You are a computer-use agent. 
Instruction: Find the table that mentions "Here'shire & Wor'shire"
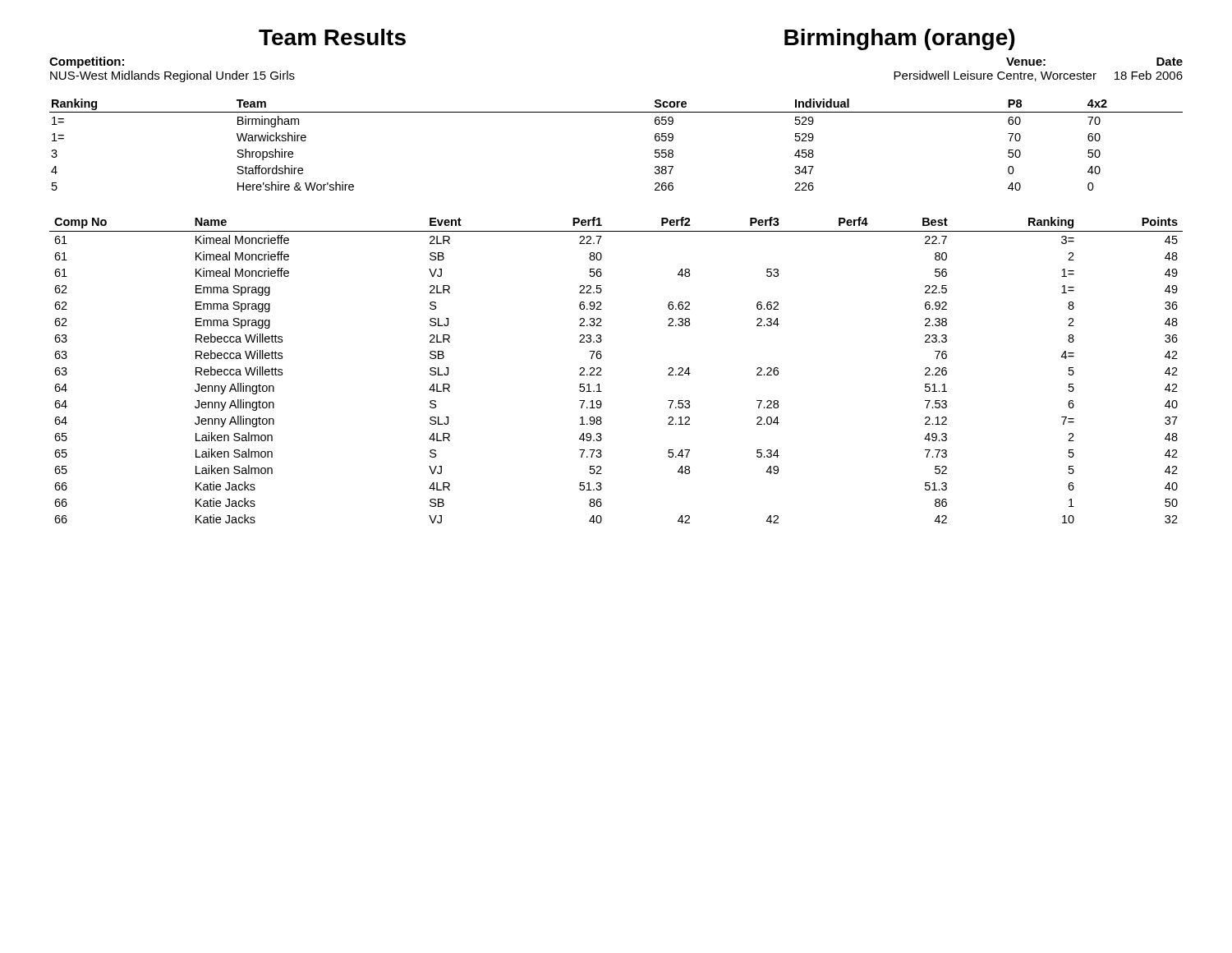point(616,145)
